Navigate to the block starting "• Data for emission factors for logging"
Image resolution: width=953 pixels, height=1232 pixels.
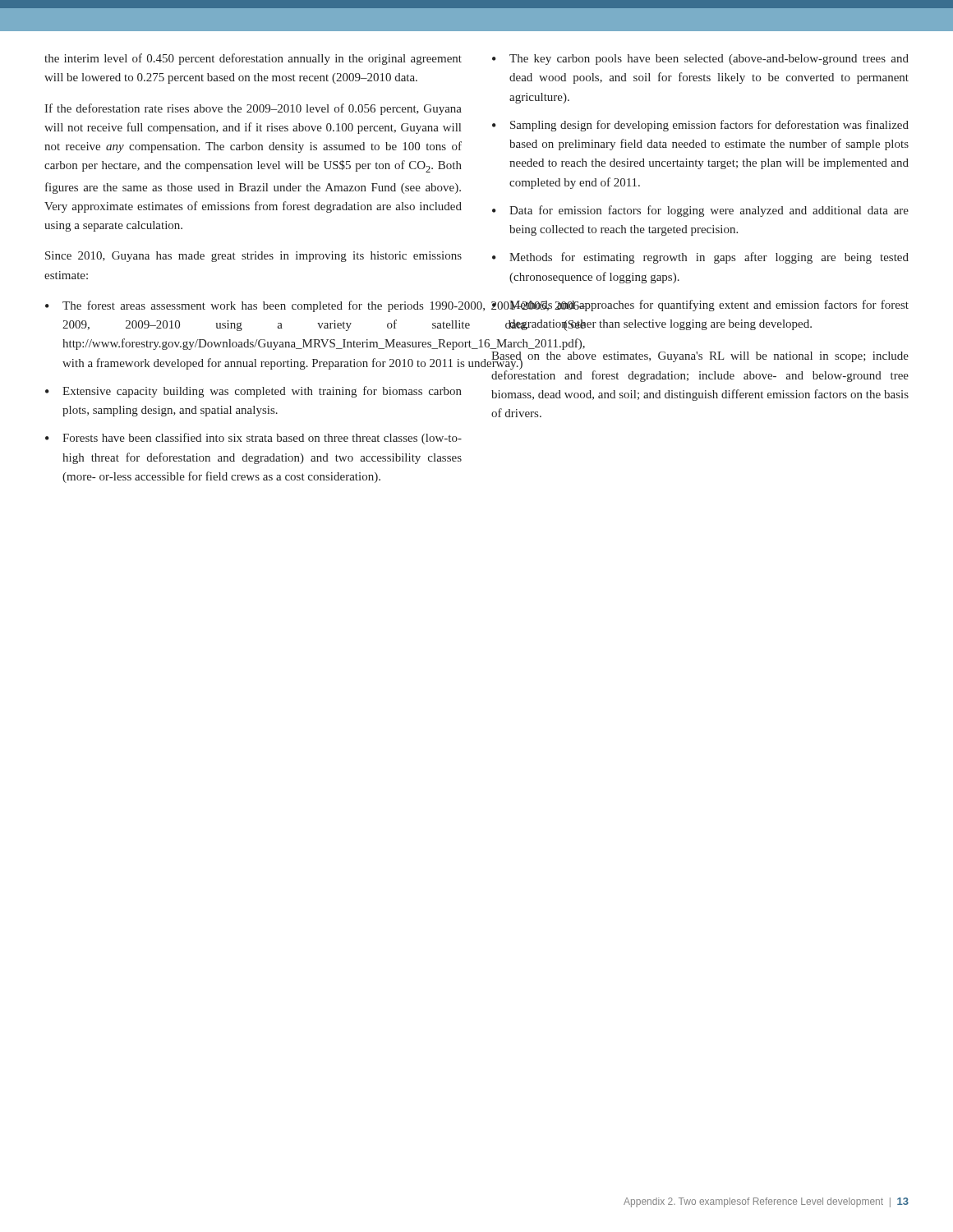pos(700,220)
